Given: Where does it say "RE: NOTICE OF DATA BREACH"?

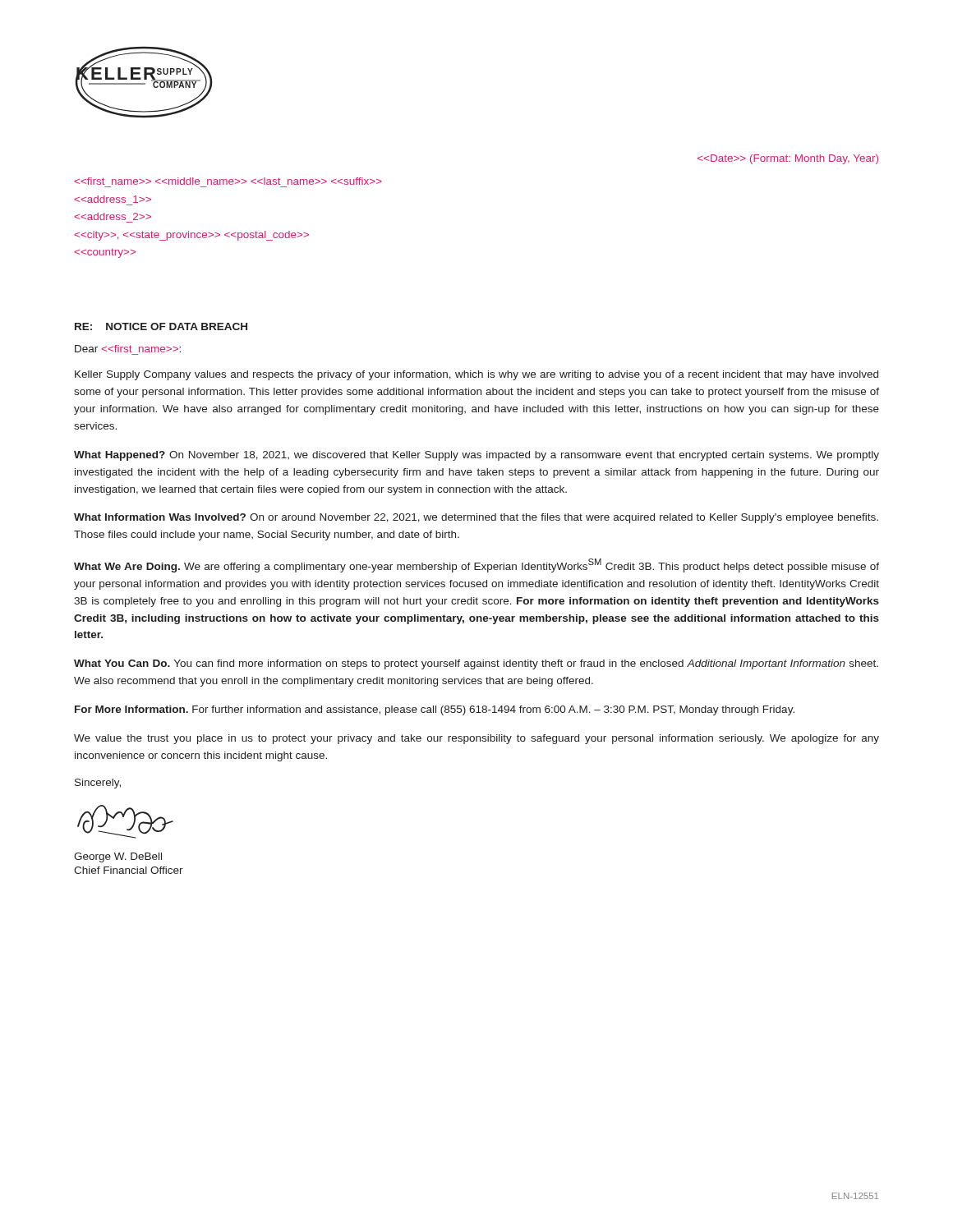Looking at the screenshot, I should tap(161, 326).
